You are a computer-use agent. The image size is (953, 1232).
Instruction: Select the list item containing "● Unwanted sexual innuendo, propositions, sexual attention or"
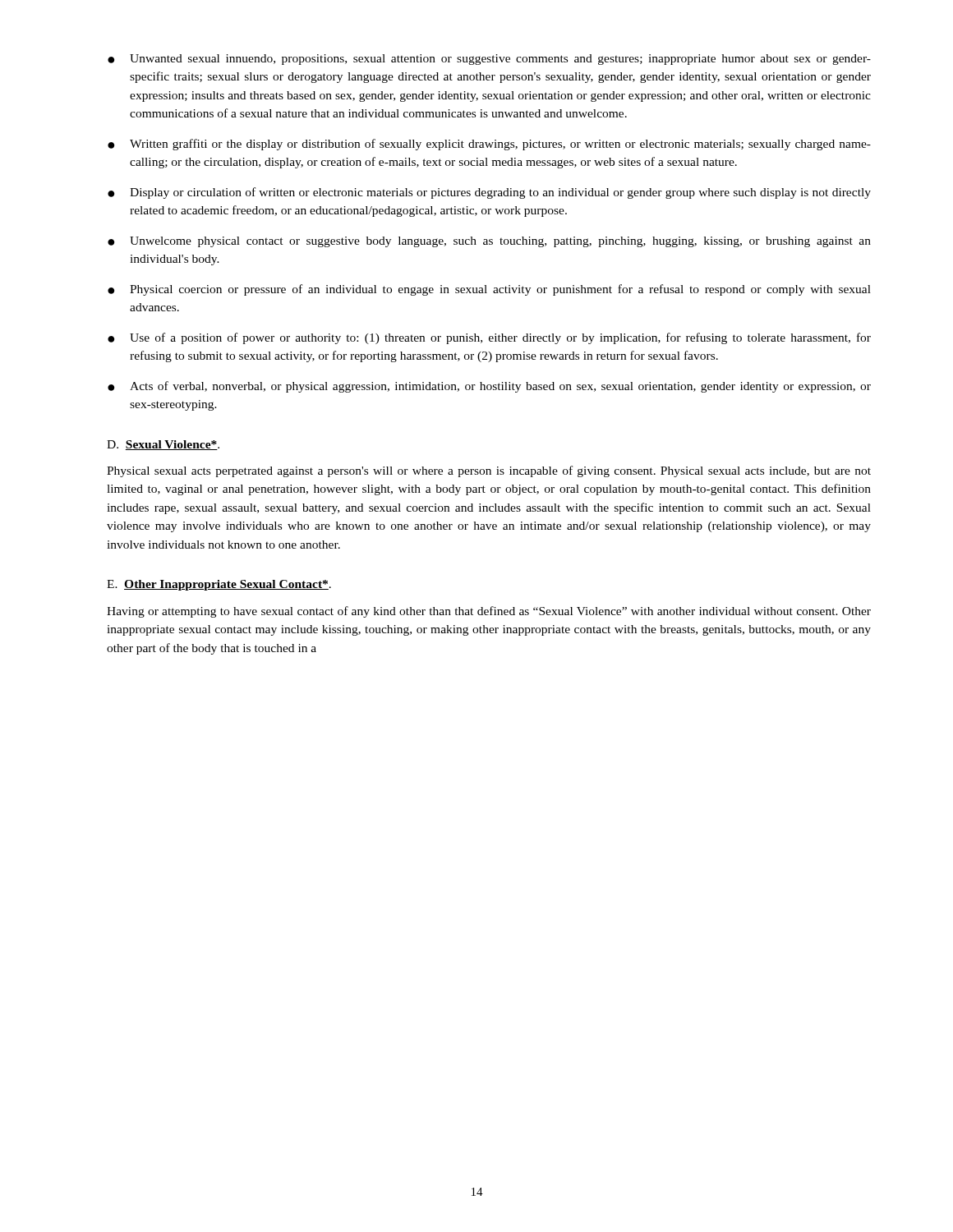pos(489,86)
